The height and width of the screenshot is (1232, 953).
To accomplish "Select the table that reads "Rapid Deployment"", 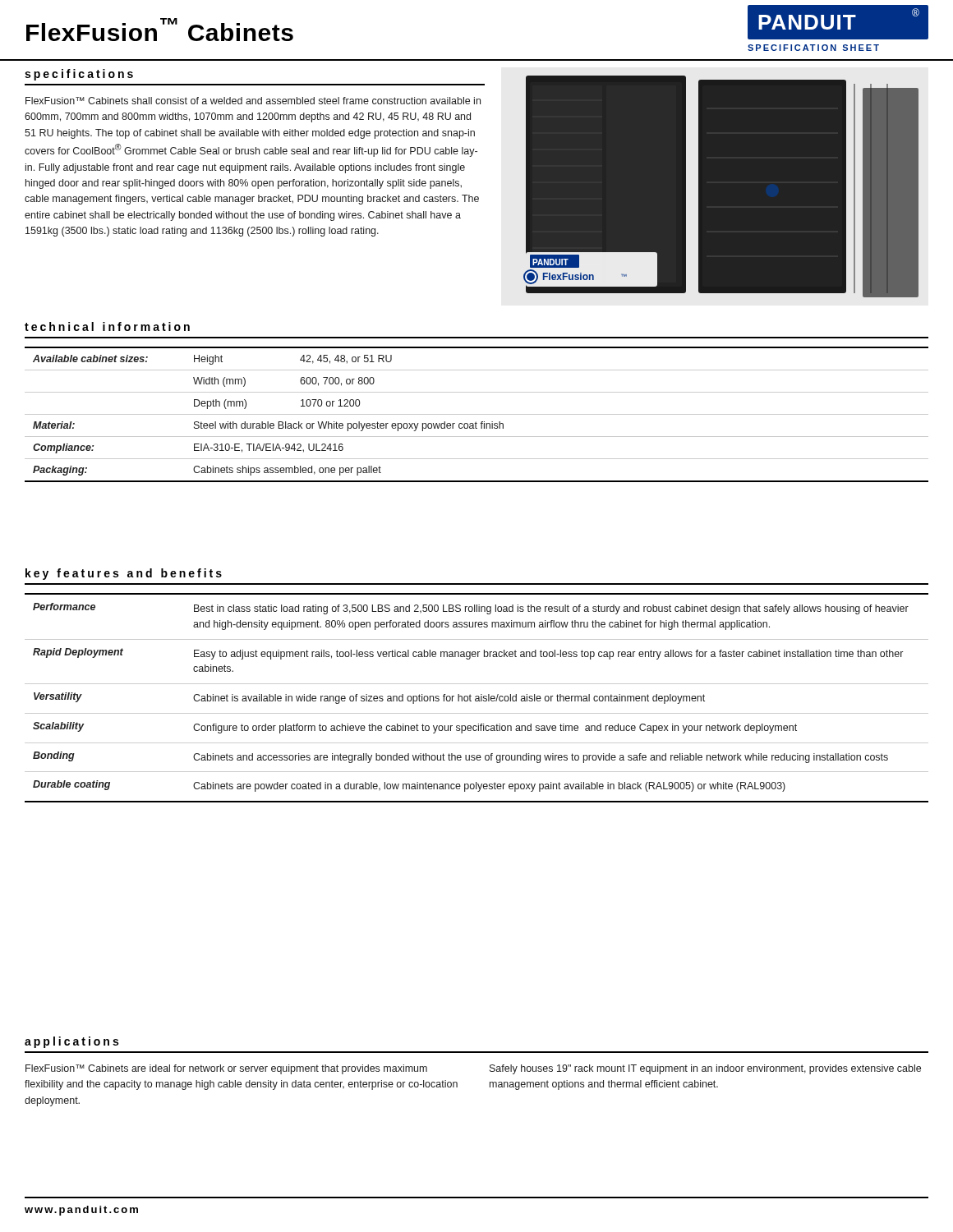I will pyautogui.click(x=476, y=698).
